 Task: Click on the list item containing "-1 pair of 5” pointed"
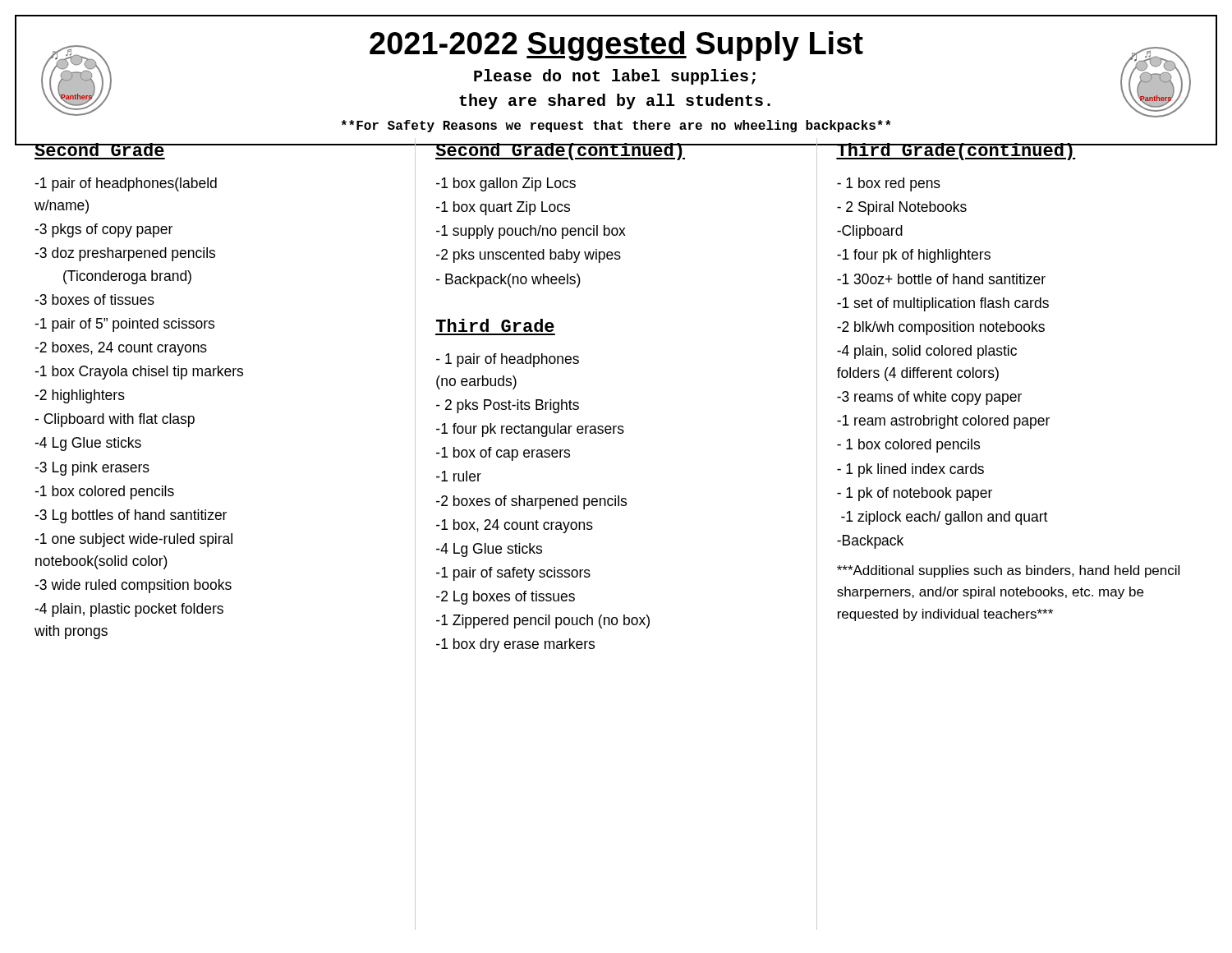tap(125, 324)
